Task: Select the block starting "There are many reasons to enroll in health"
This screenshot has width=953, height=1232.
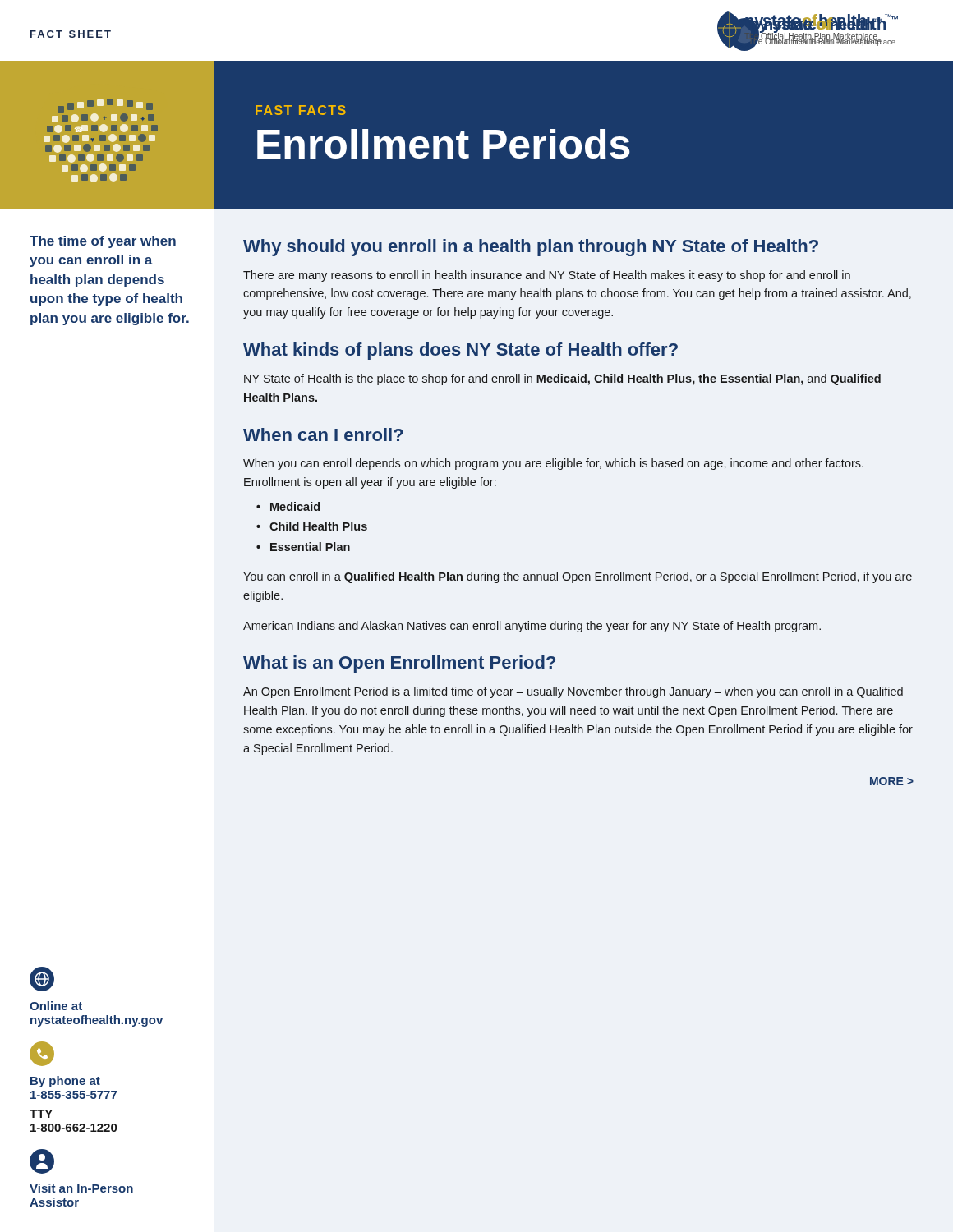Action: (577, 294)
